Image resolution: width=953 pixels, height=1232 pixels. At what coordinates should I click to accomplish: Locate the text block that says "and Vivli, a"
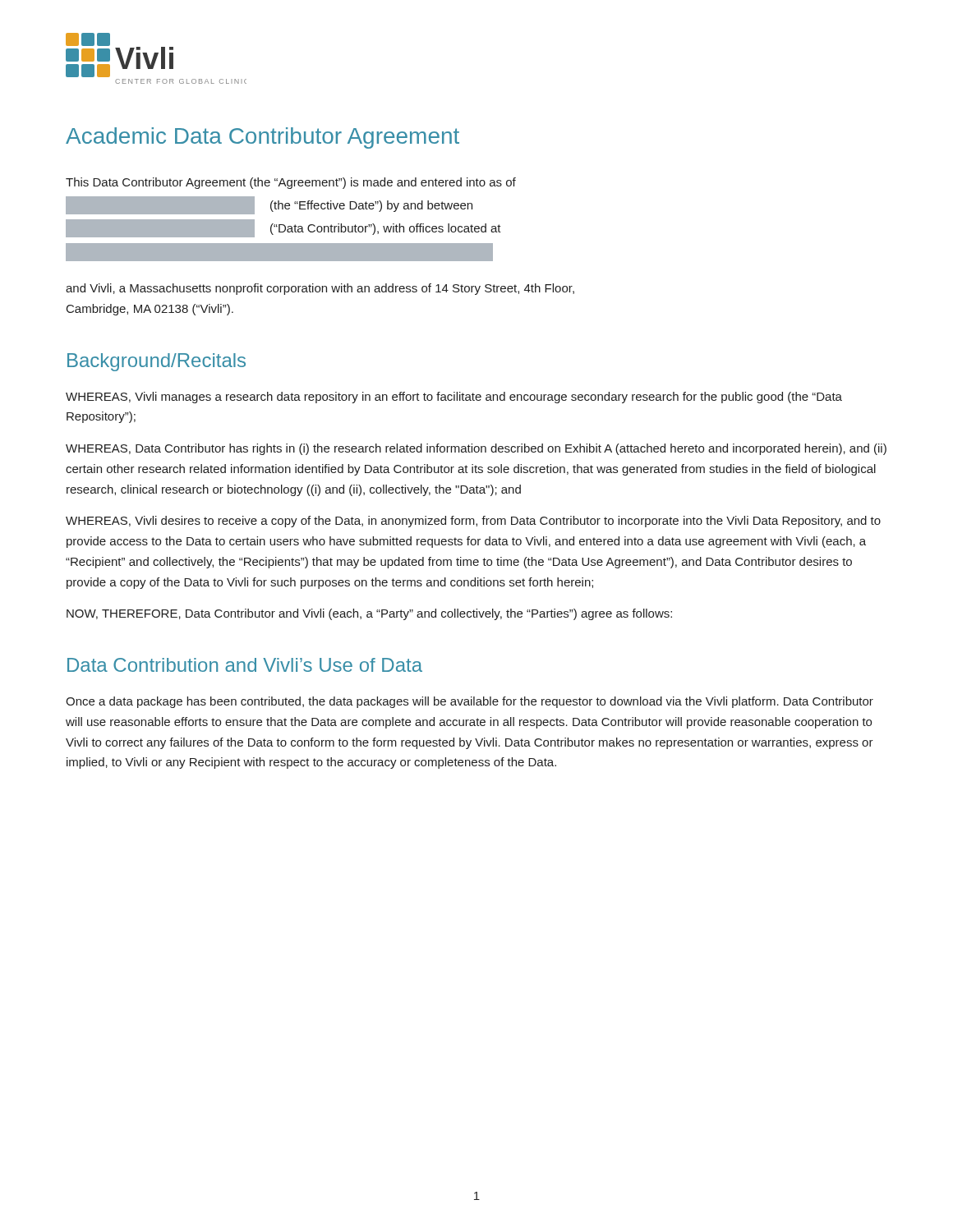[320, 298]
